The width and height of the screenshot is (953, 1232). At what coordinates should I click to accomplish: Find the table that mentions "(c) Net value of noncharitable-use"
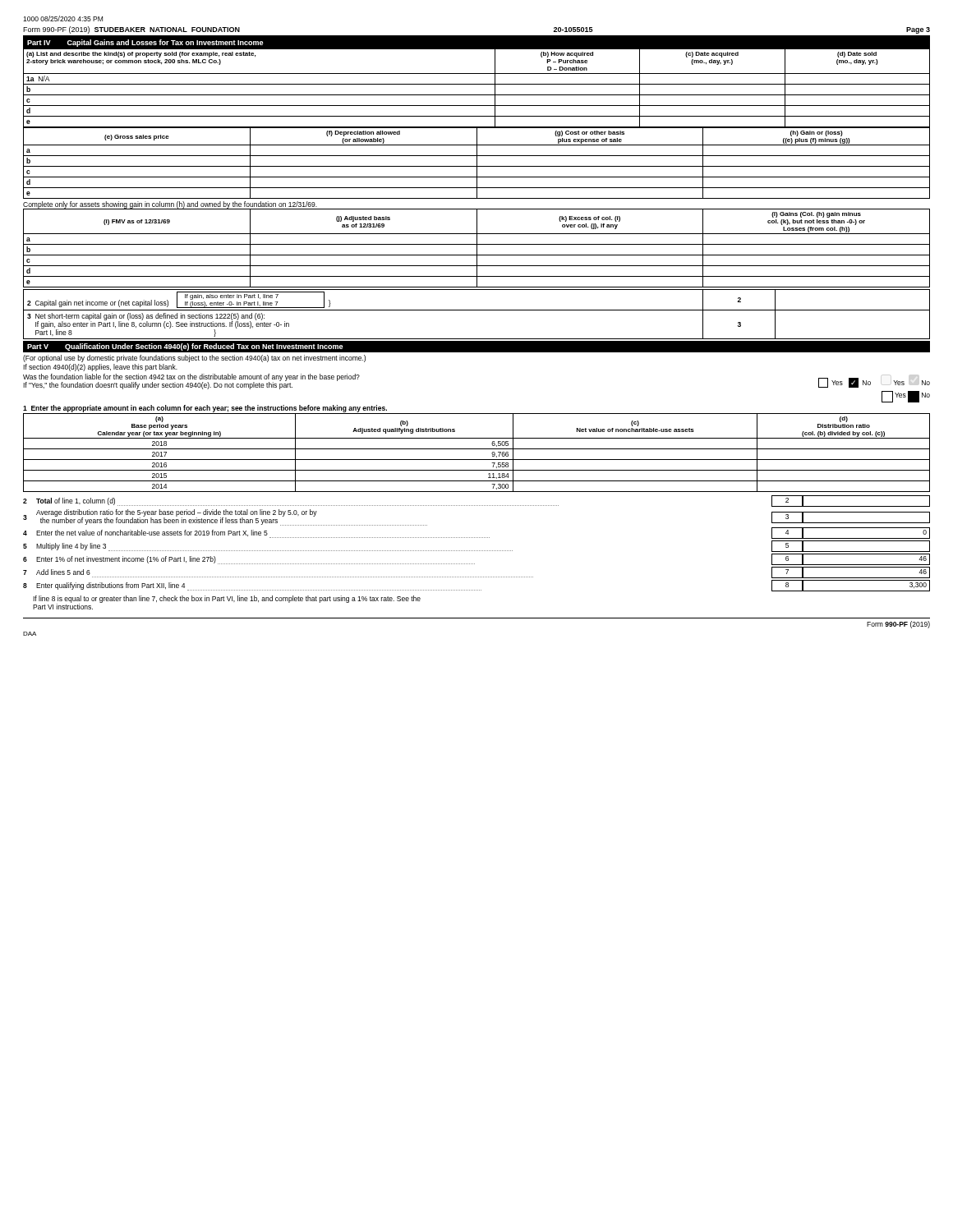pos(476,453)
